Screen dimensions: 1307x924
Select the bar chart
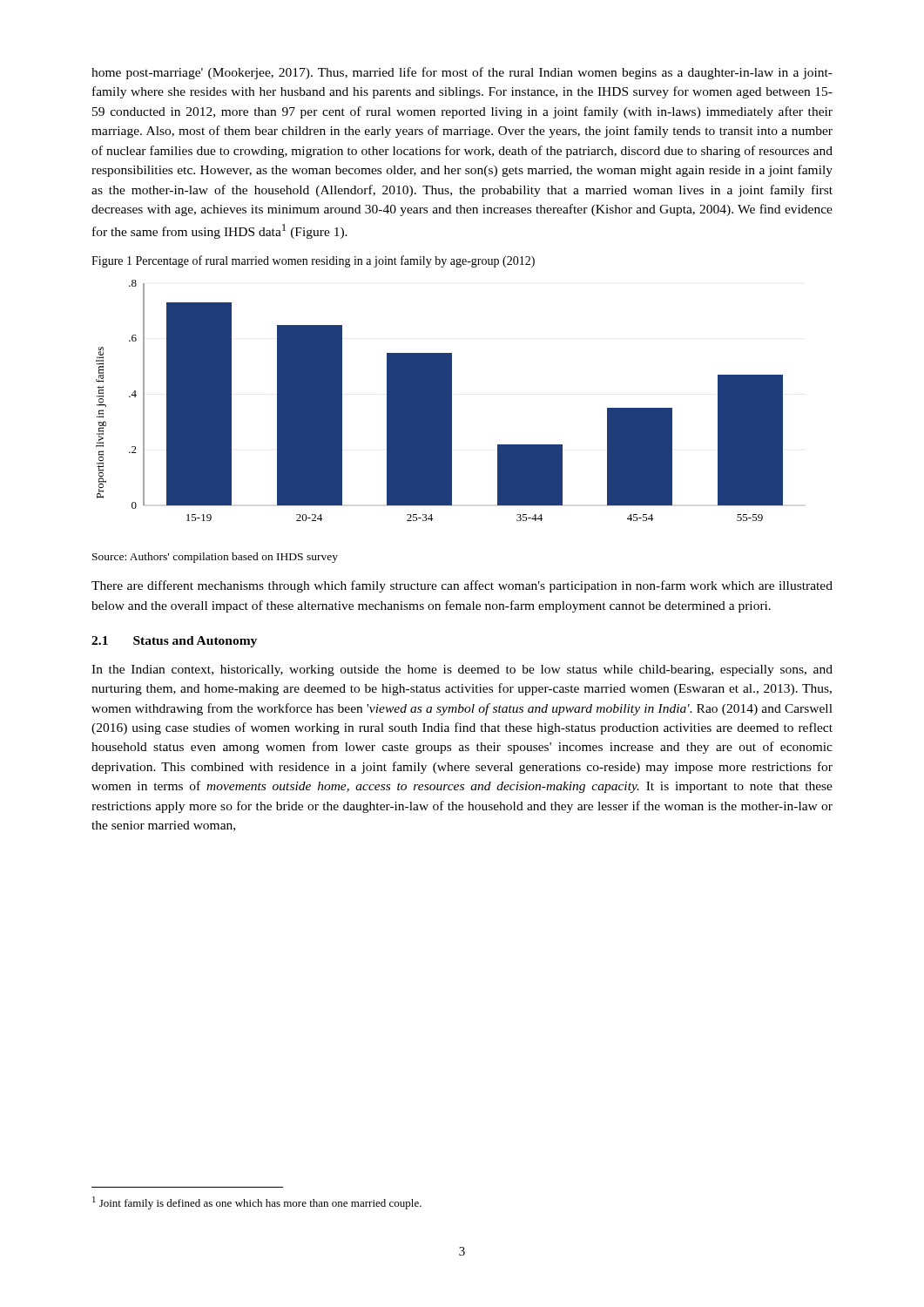click(x=462, y=409)
